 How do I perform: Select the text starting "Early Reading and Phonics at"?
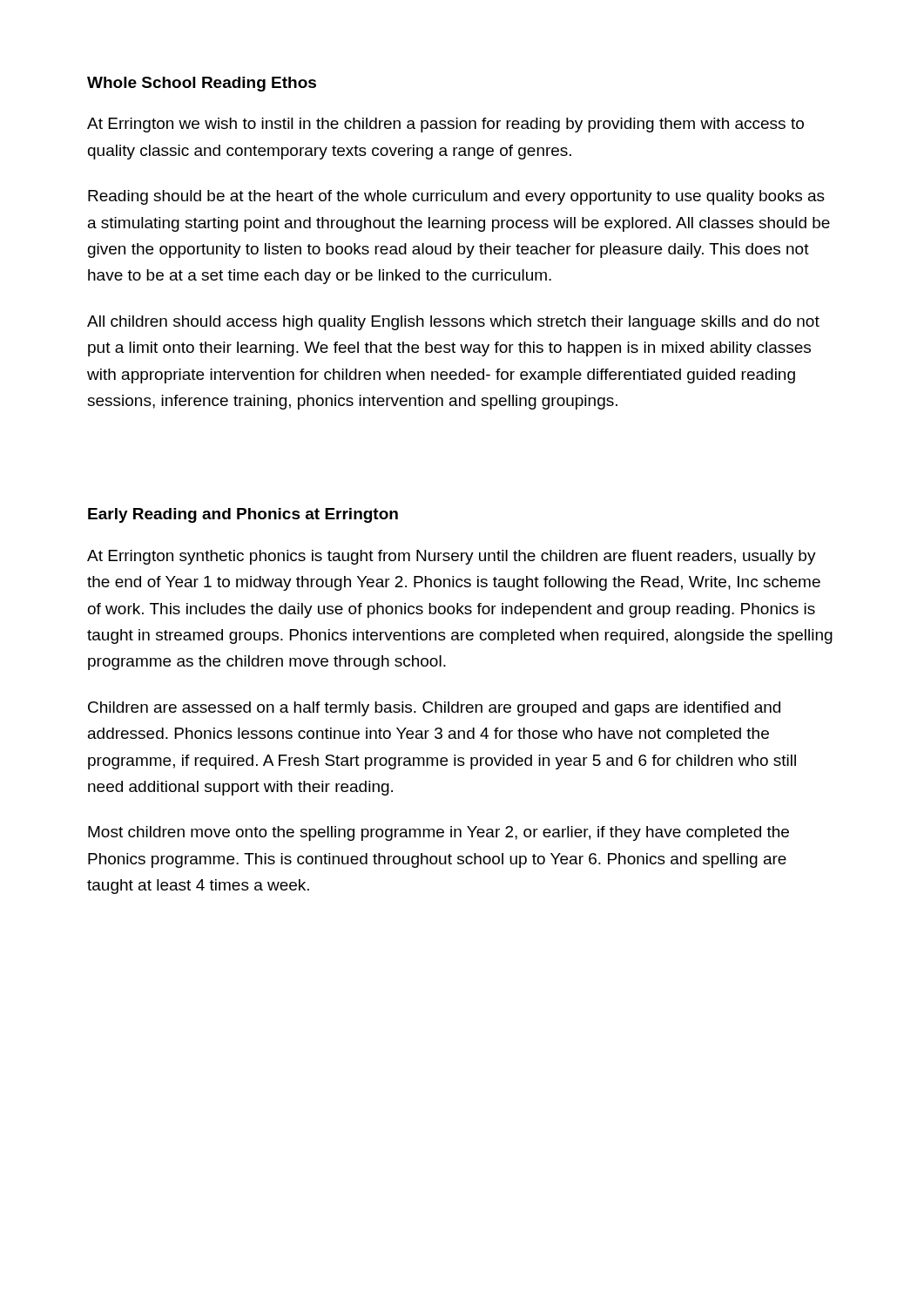click(243, 514)
